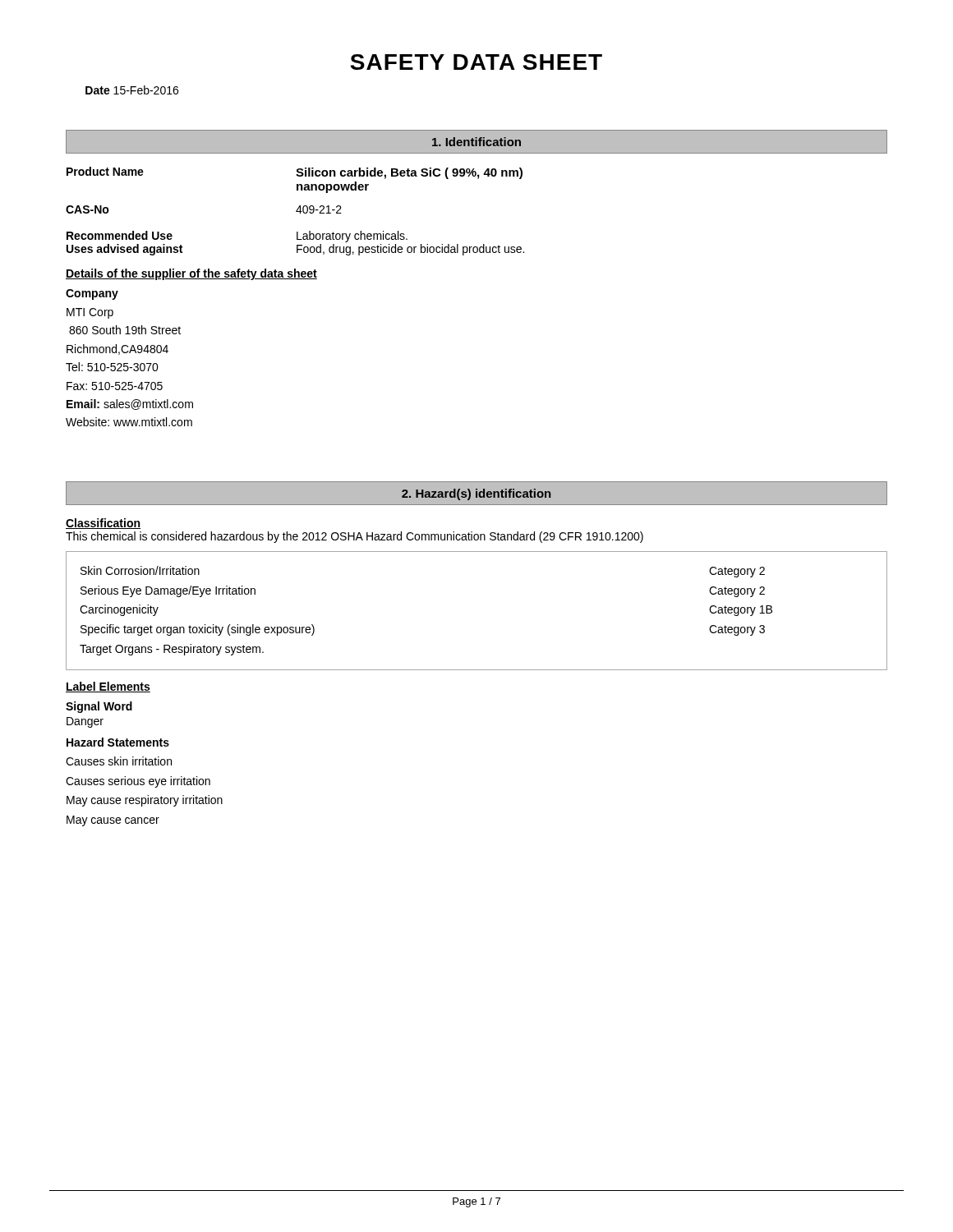The width and height of the screenshot is (953, 1232).
Task: Find the text block that reads "Details of the supplier of the safety data"
Action: 191,274
